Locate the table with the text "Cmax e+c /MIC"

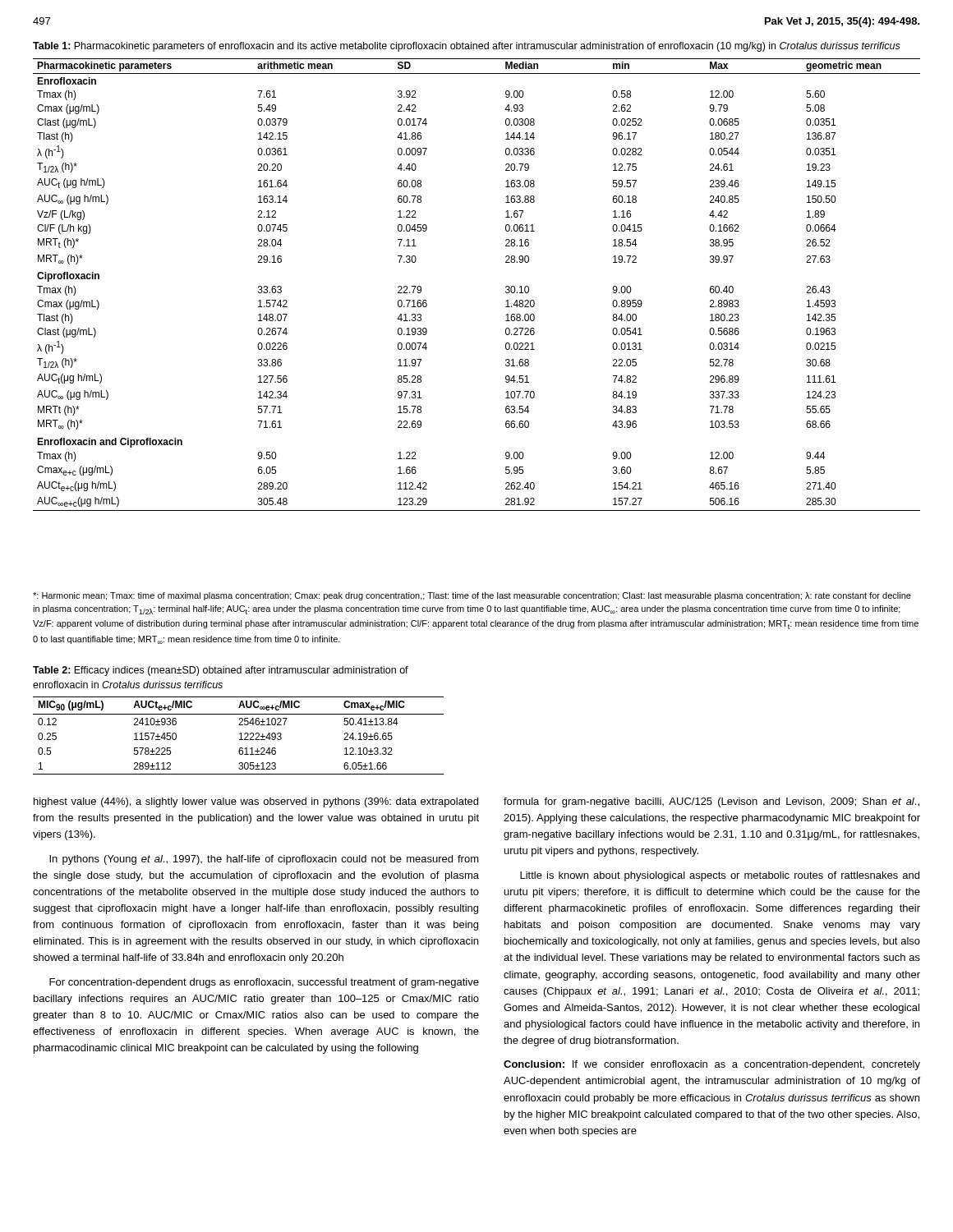[x=238, y=719]
